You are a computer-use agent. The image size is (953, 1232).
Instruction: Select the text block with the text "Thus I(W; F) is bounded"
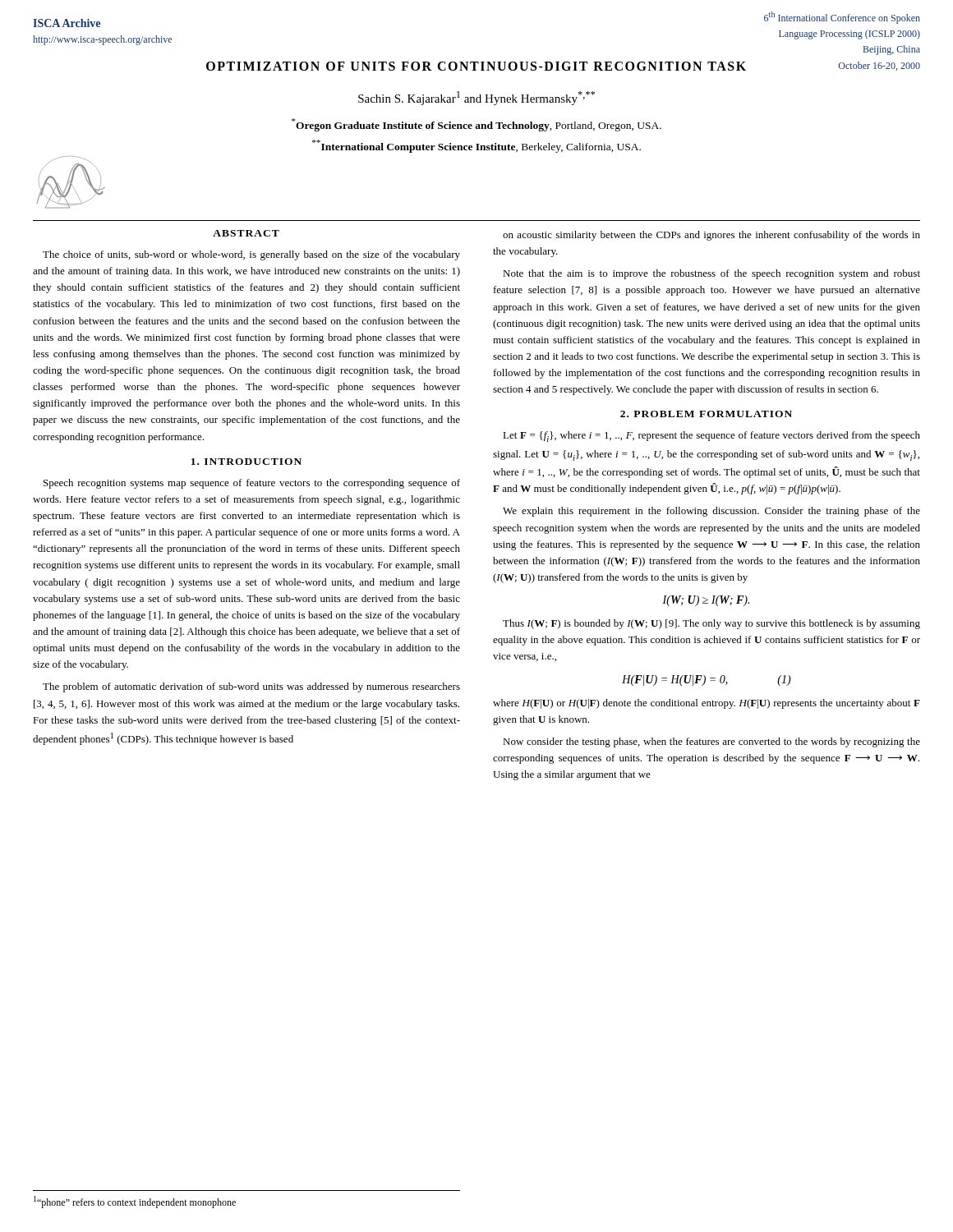click(x=707, y=640)
